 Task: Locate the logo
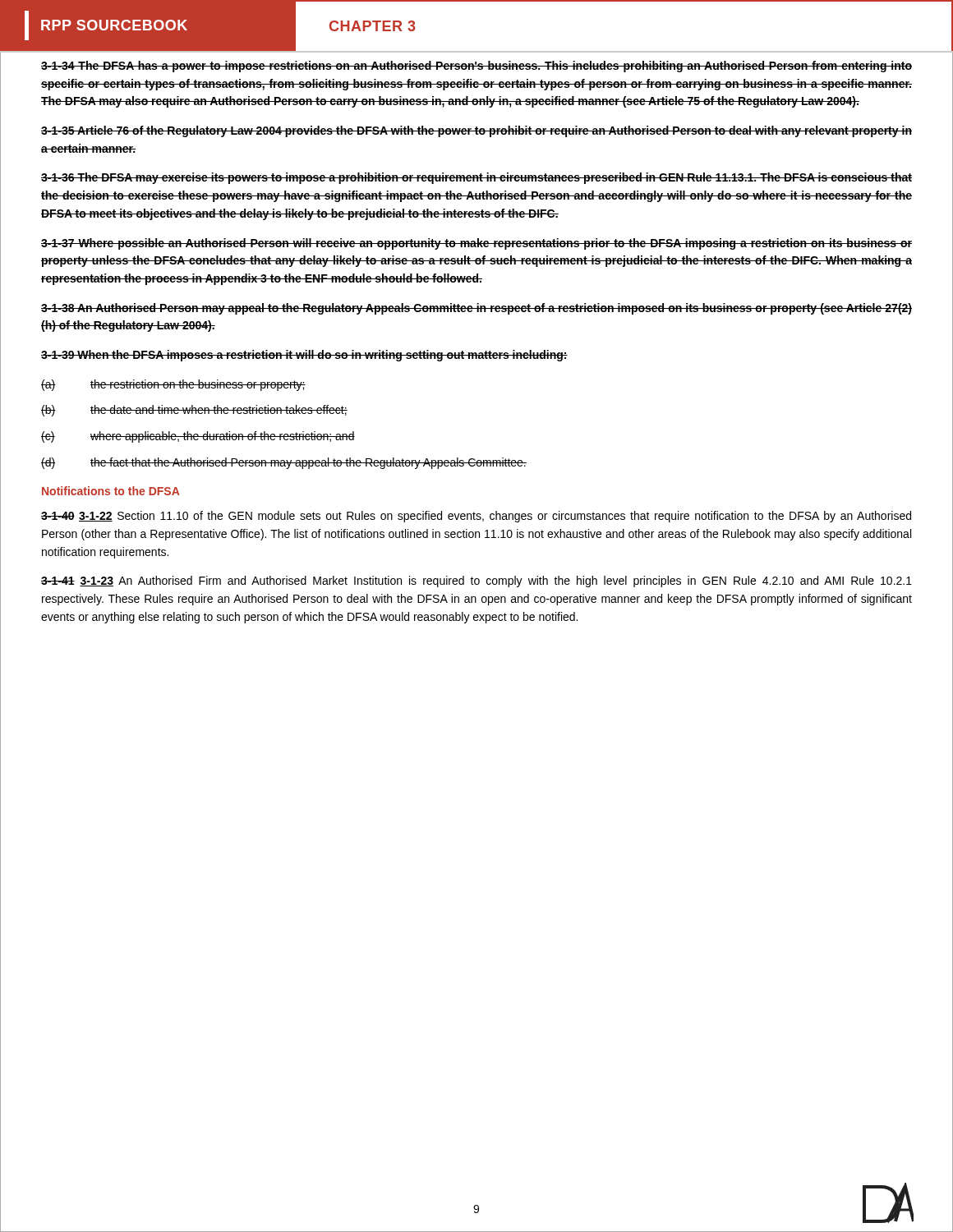[x=887, y=1203]
